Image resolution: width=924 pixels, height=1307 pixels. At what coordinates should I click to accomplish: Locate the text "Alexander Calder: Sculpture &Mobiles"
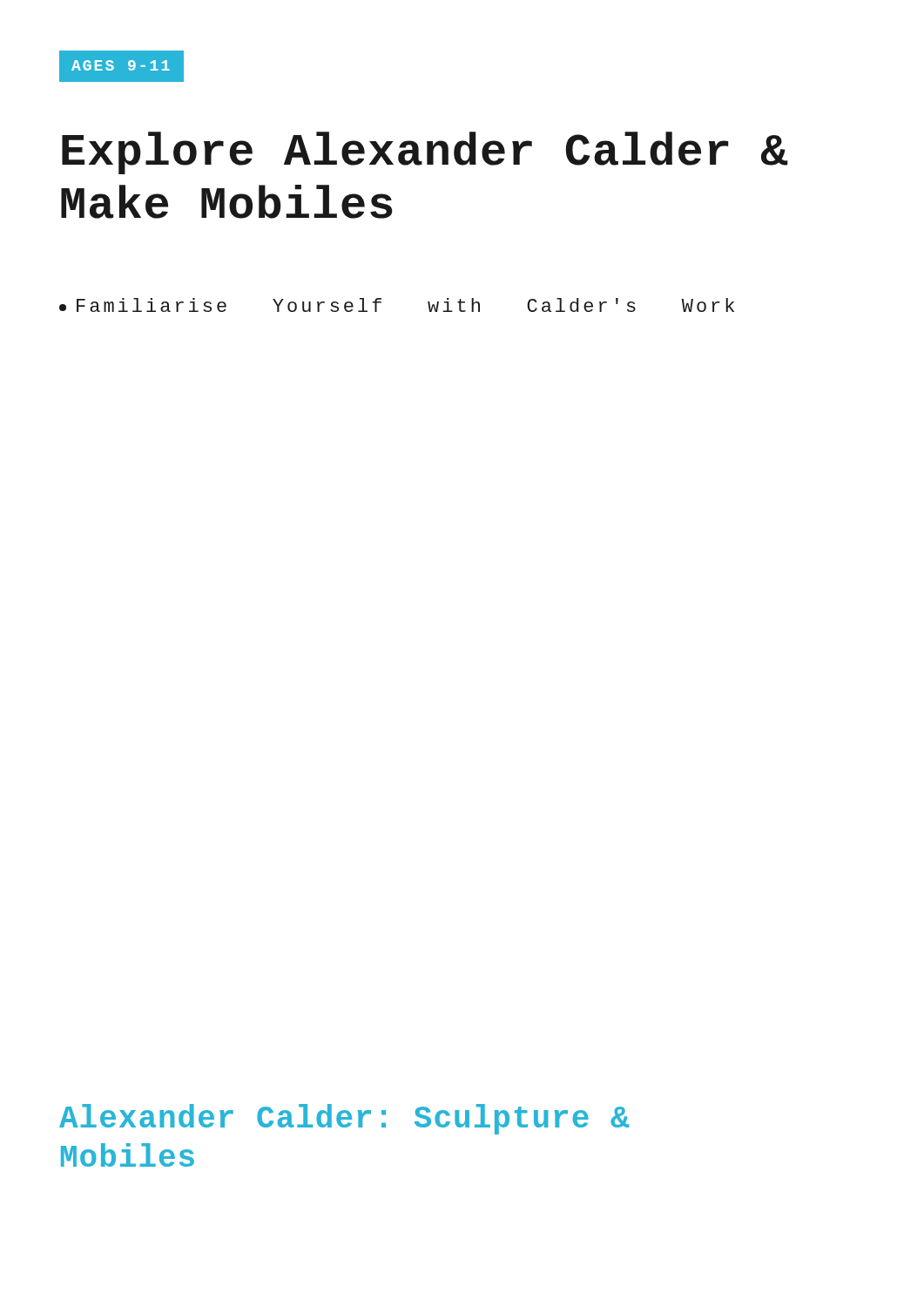click(x=345, y=1139)
